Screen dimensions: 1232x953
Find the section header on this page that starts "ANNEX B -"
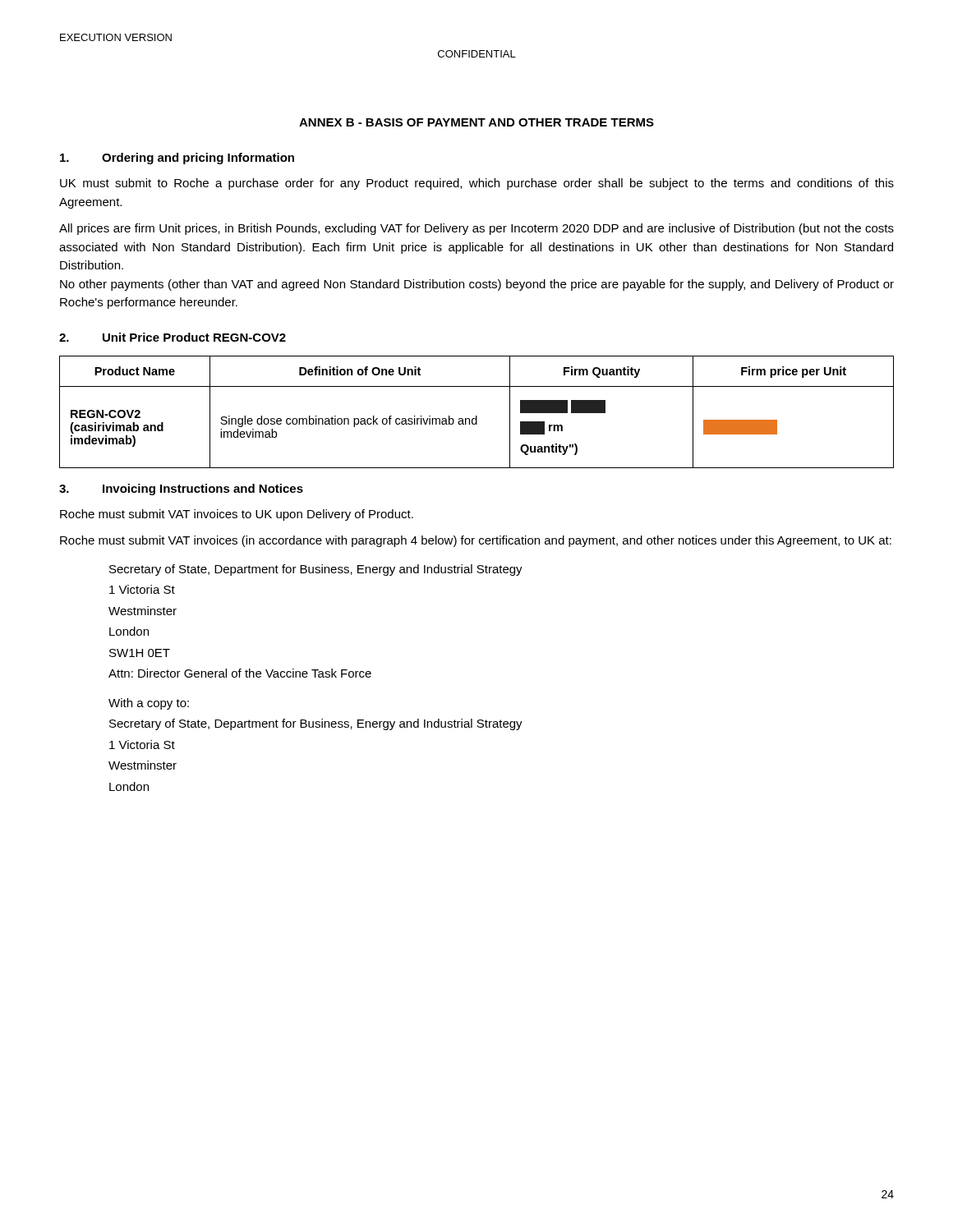(x=476, y=122)
